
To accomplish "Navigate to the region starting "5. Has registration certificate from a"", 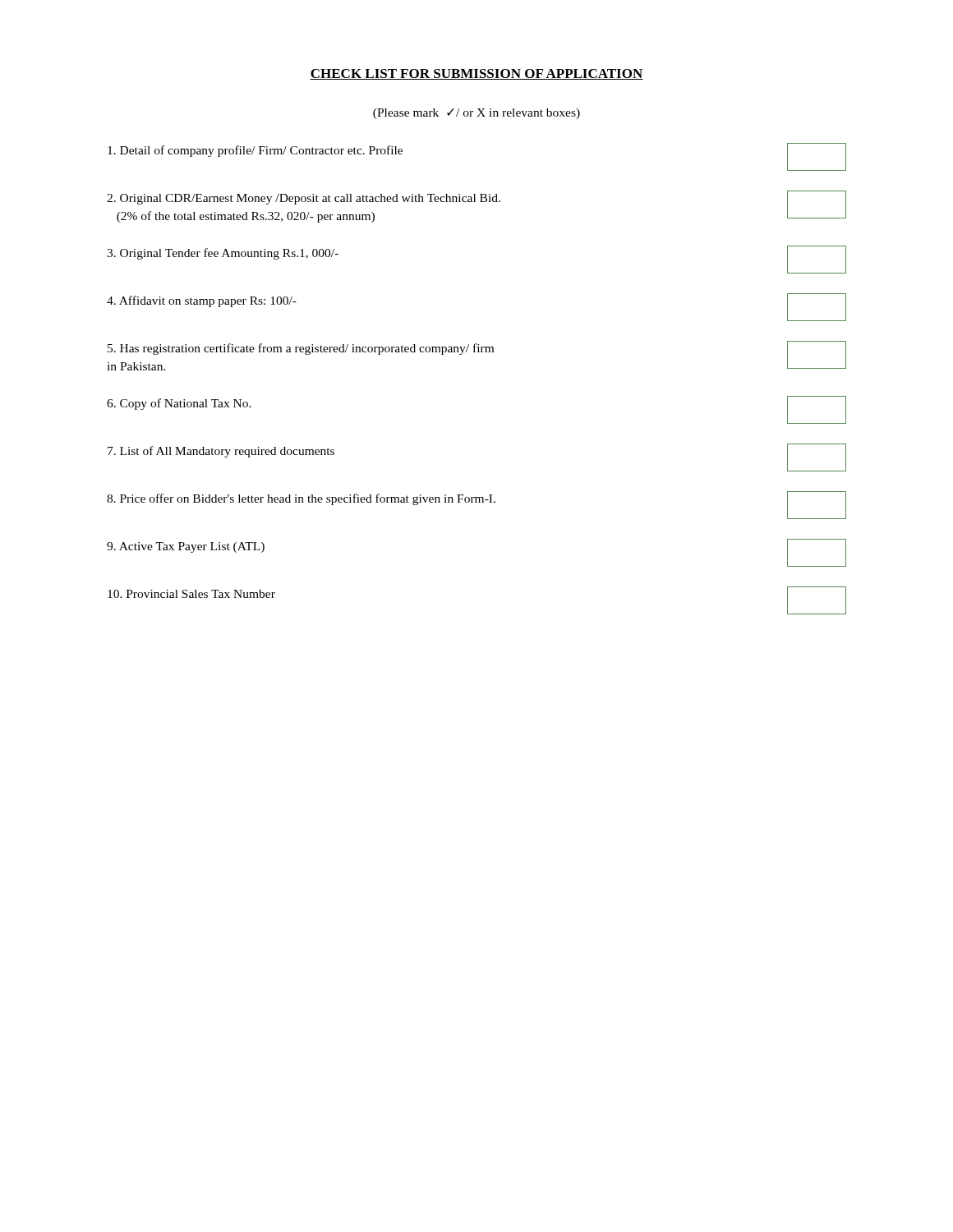I will (x=476, y=358).
